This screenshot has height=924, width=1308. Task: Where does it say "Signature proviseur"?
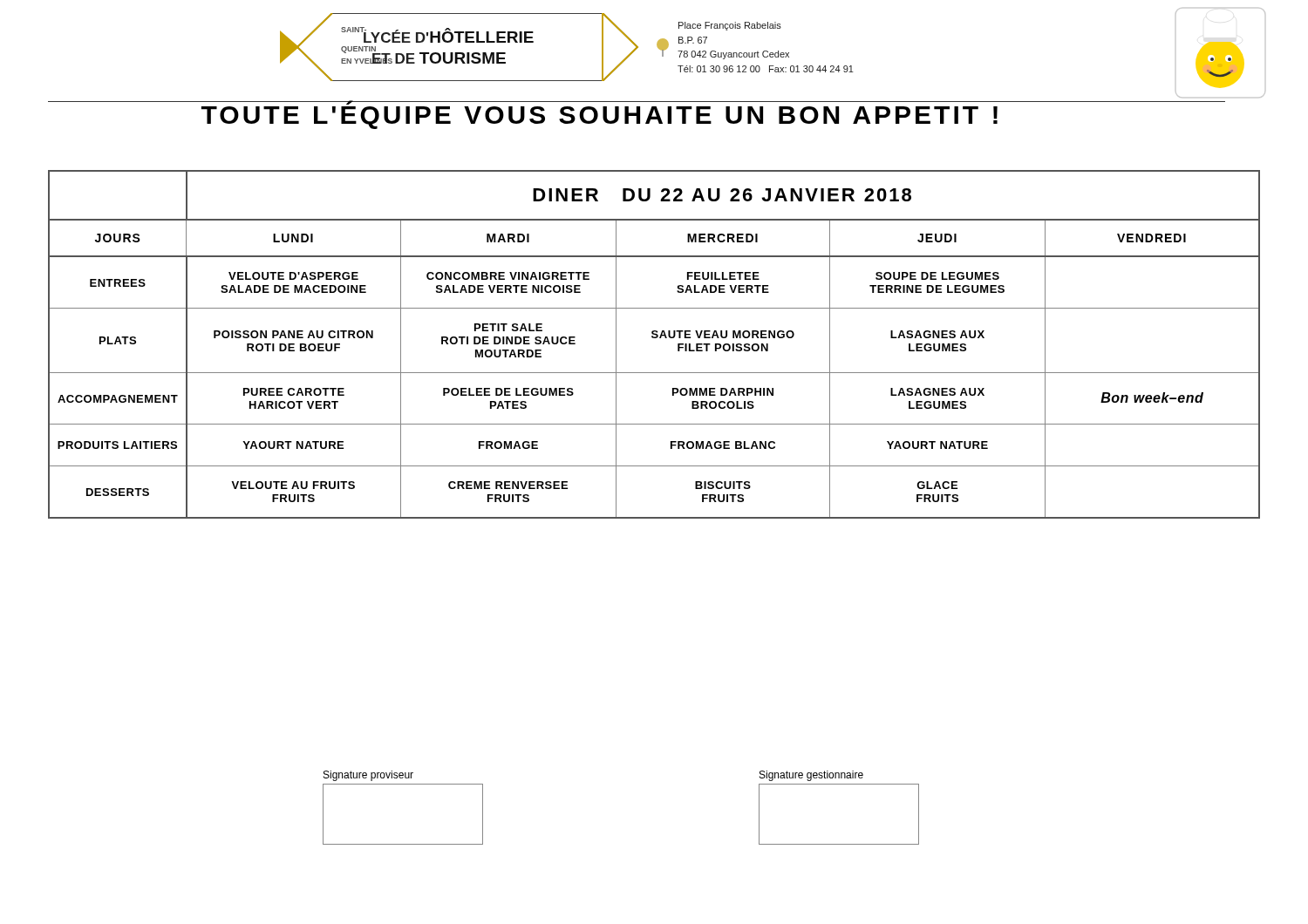point(368,775)
